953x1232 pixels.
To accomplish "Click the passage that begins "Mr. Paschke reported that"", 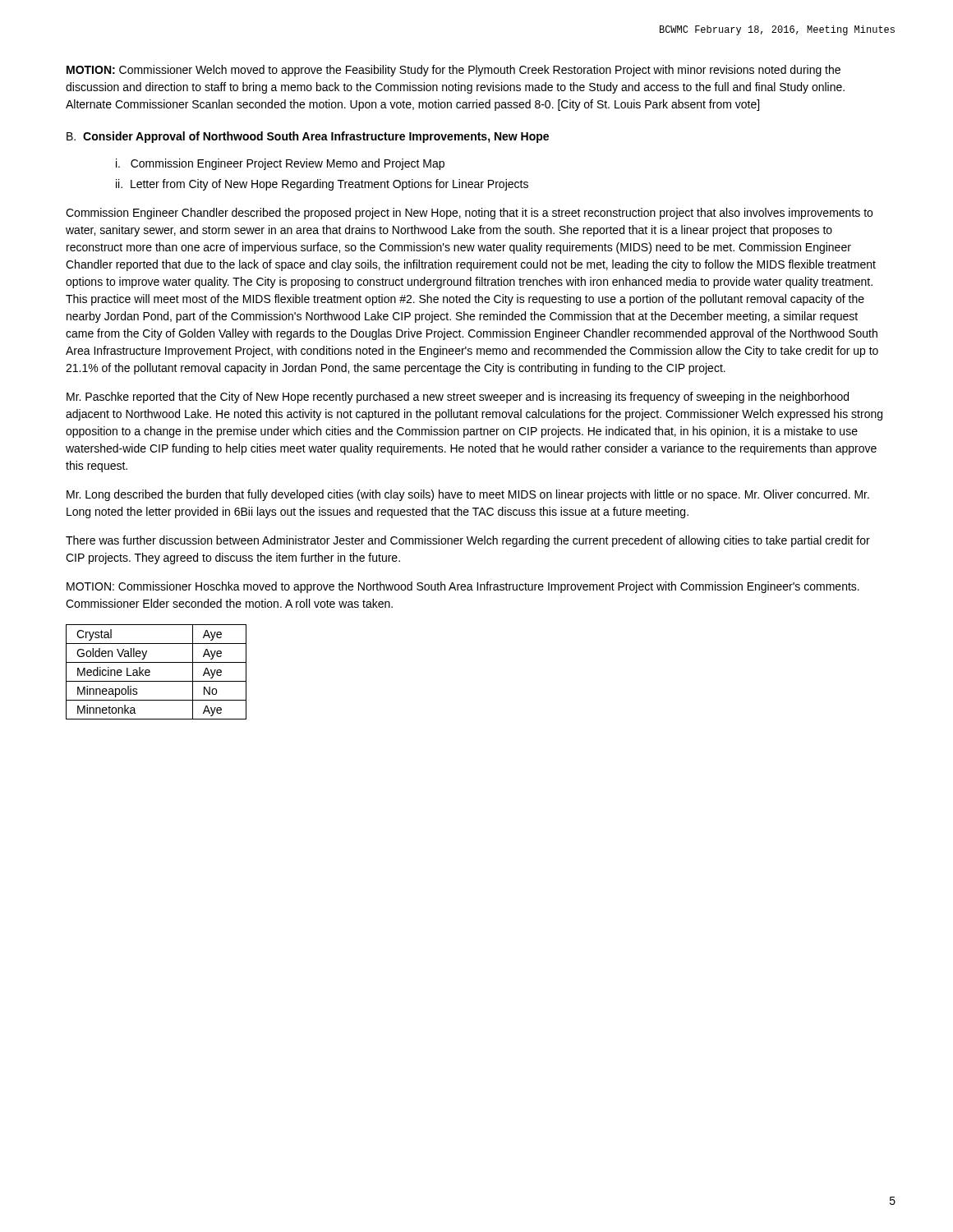I will tap(474, 431).
